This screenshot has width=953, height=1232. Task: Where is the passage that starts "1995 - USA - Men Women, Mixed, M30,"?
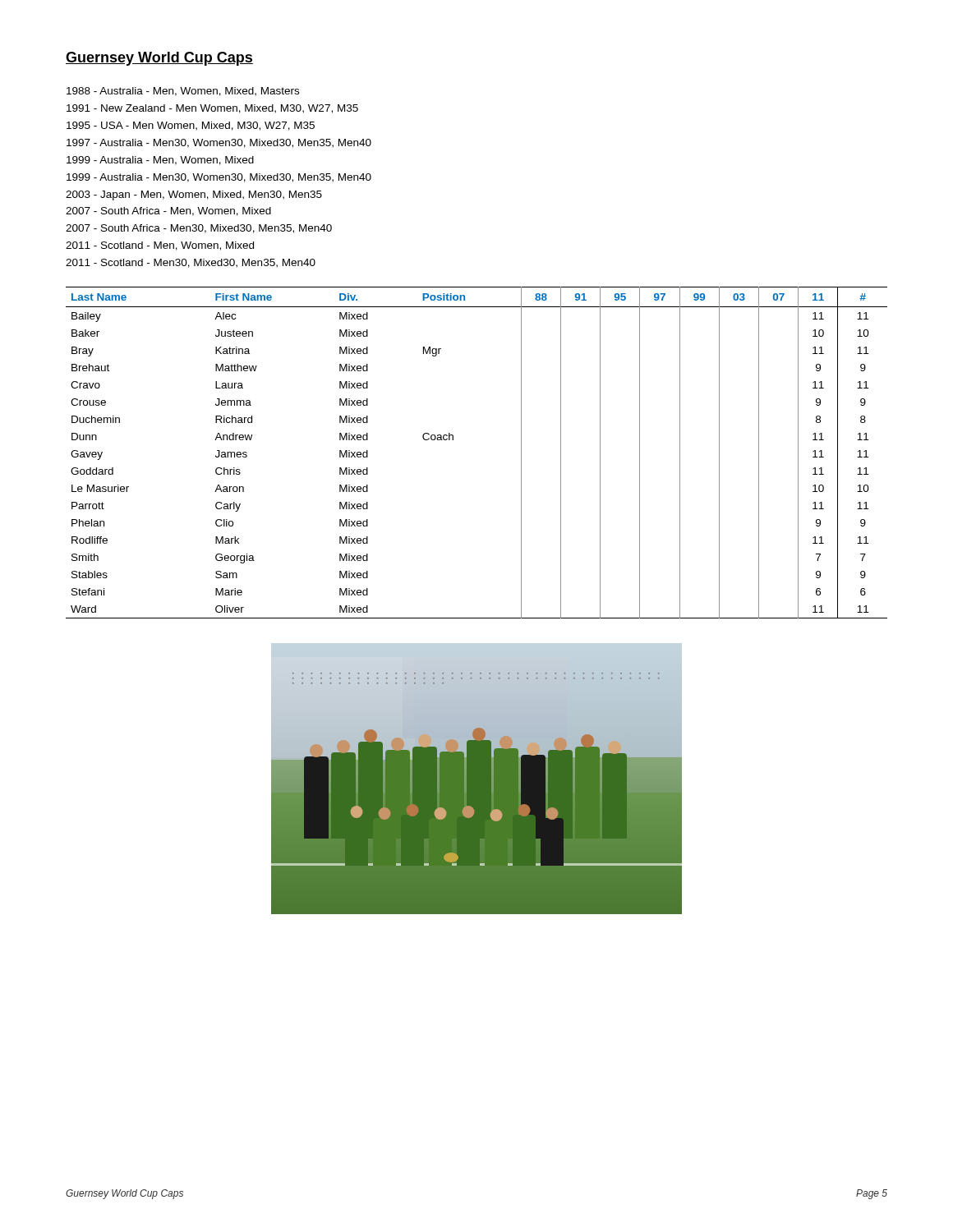(190, 125)
